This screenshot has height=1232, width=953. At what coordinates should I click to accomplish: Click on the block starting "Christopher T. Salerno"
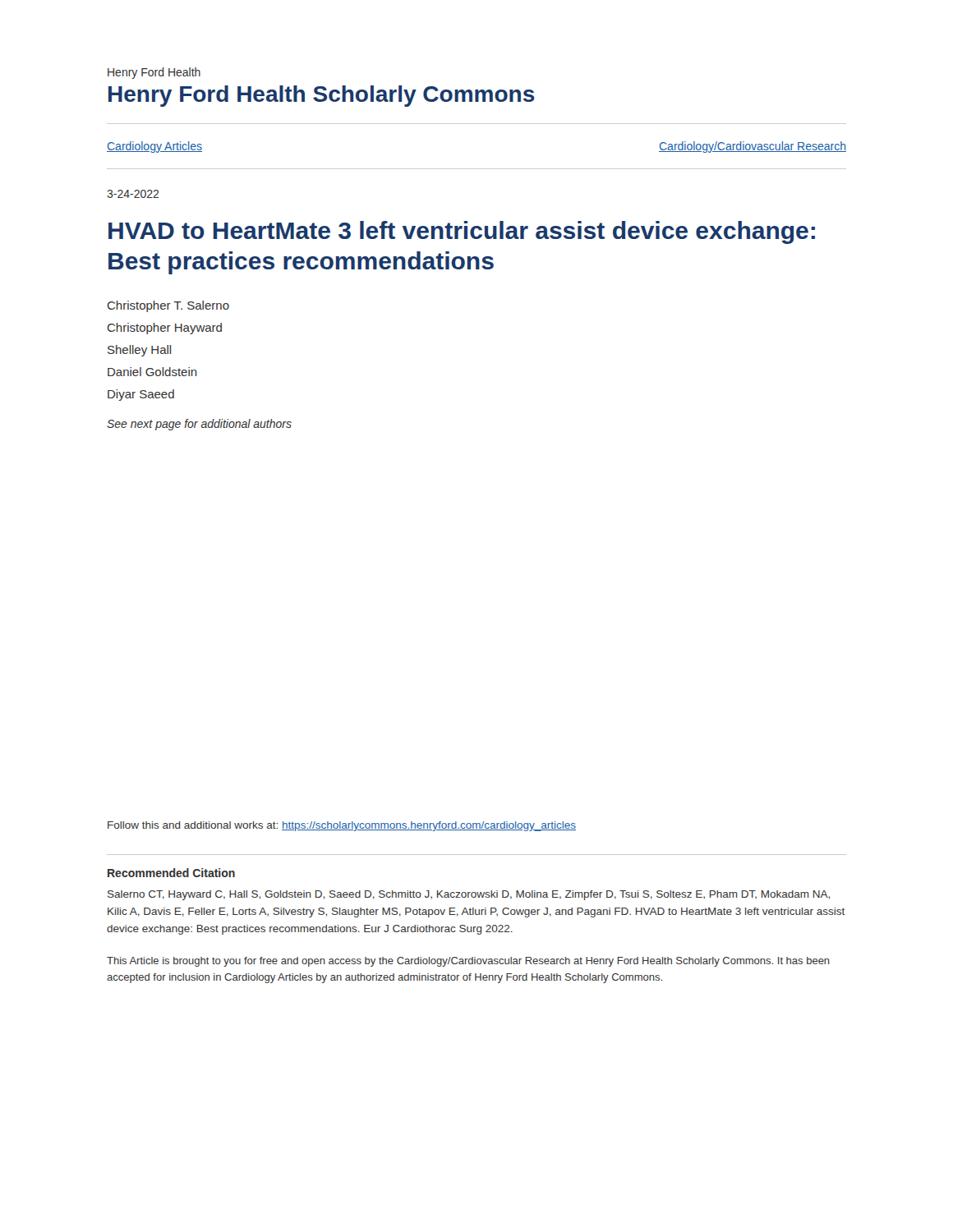coord(168,305)
